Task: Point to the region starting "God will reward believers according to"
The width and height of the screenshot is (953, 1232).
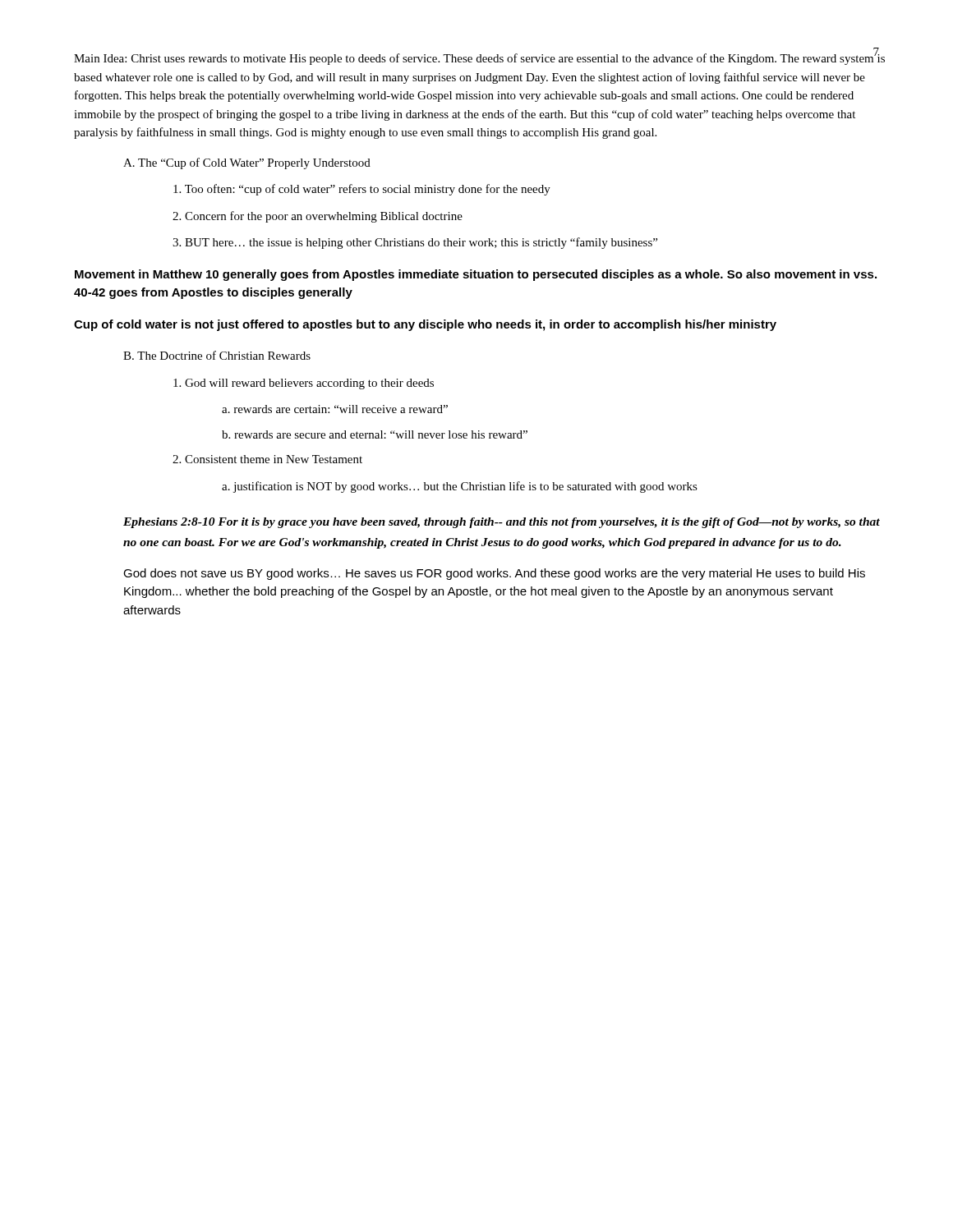Action: tap(303, 382)
